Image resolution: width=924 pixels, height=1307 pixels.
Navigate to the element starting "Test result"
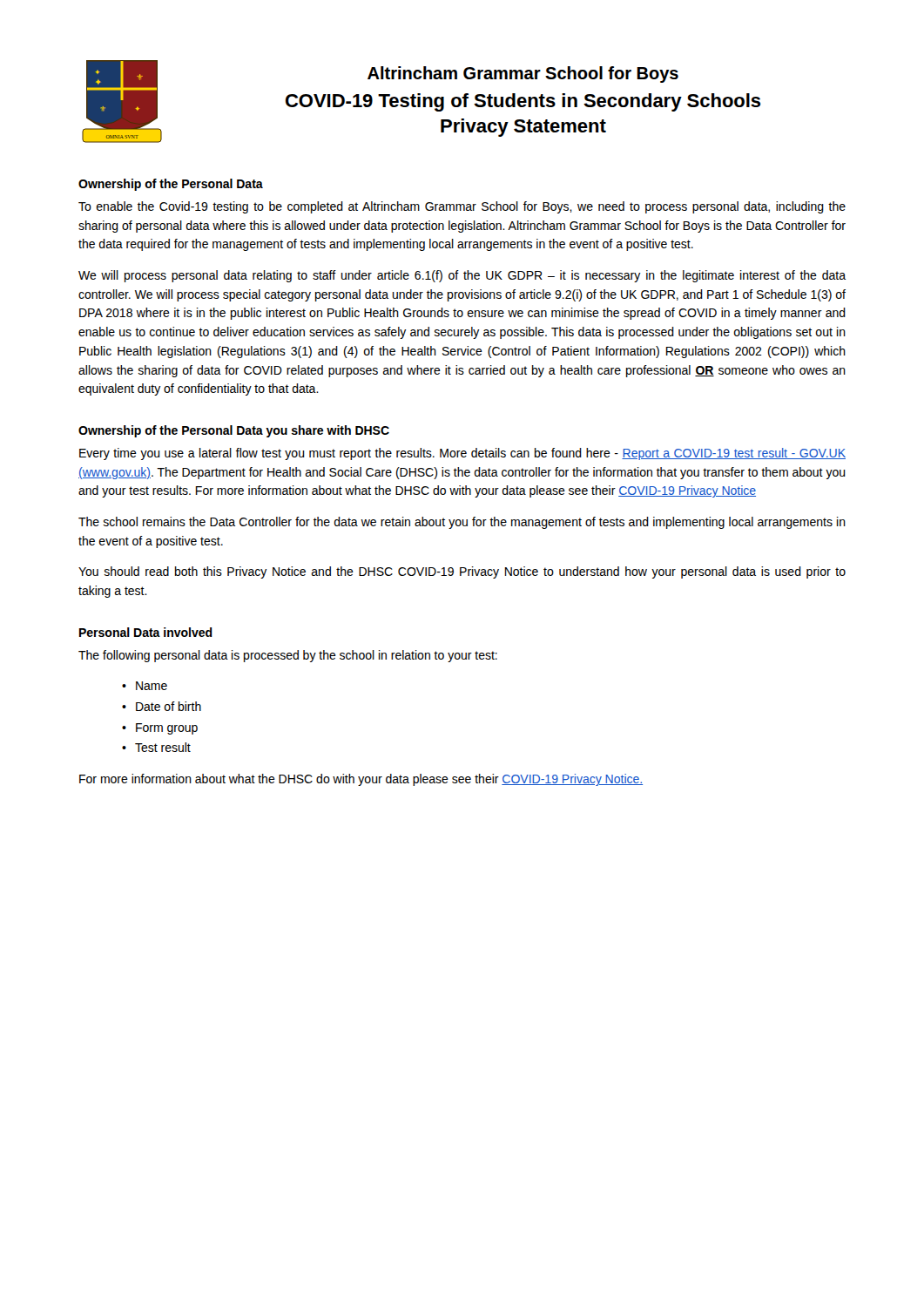(x=163, y=748)
